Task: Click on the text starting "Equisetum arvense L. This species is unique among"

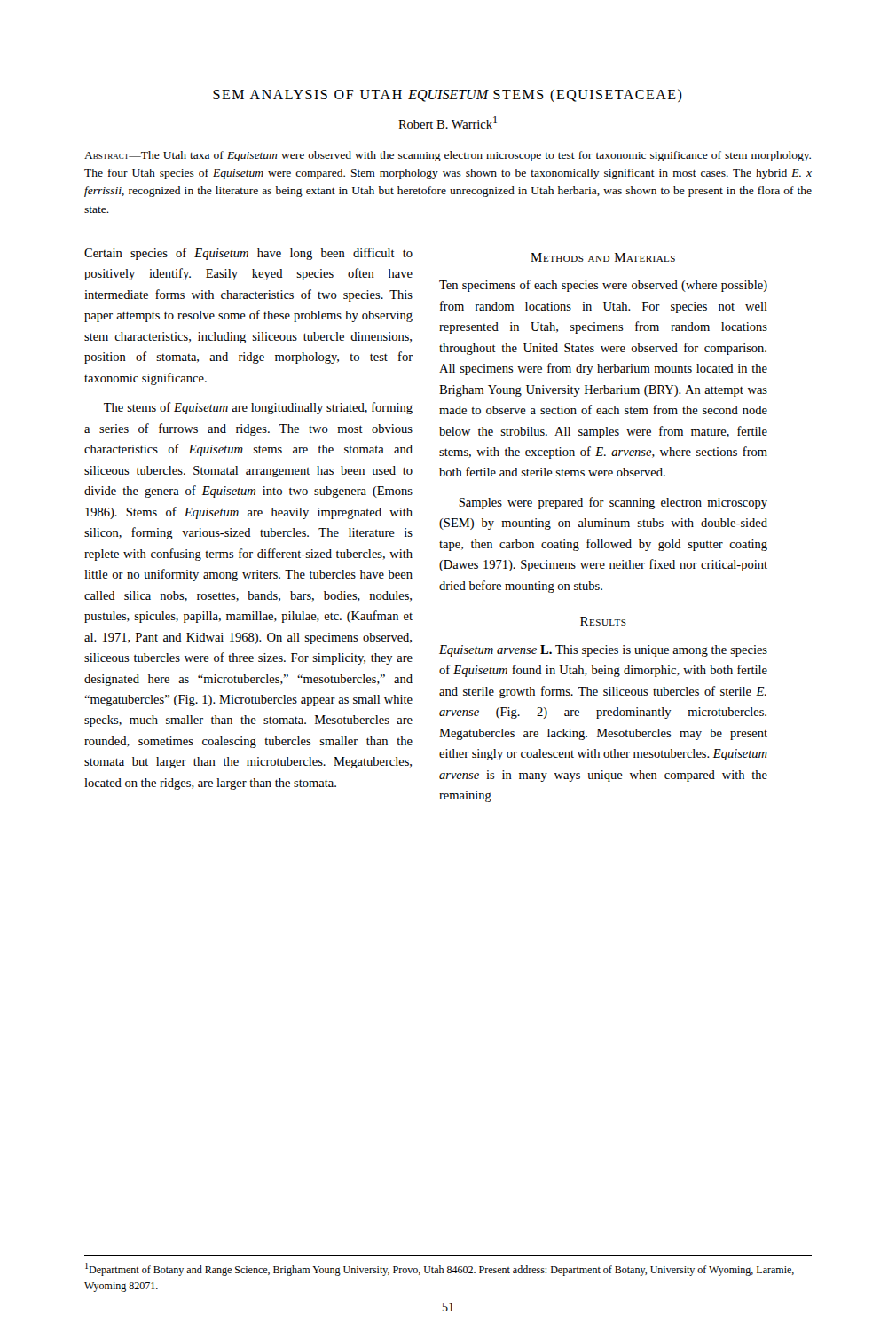Action: (x=603, y=723)
